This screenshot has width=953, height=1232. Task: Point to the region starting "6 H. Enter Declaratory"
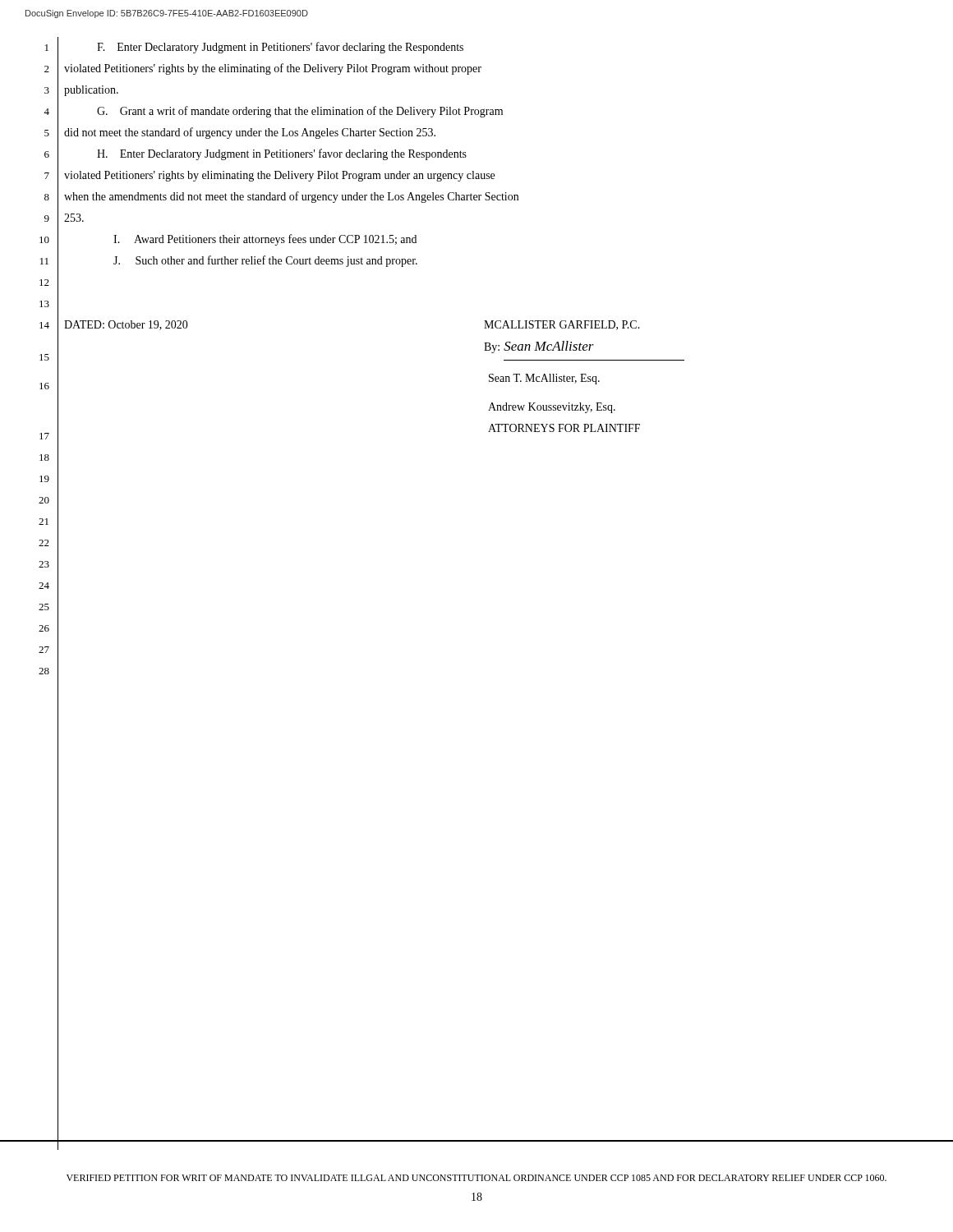coord(476,154)
